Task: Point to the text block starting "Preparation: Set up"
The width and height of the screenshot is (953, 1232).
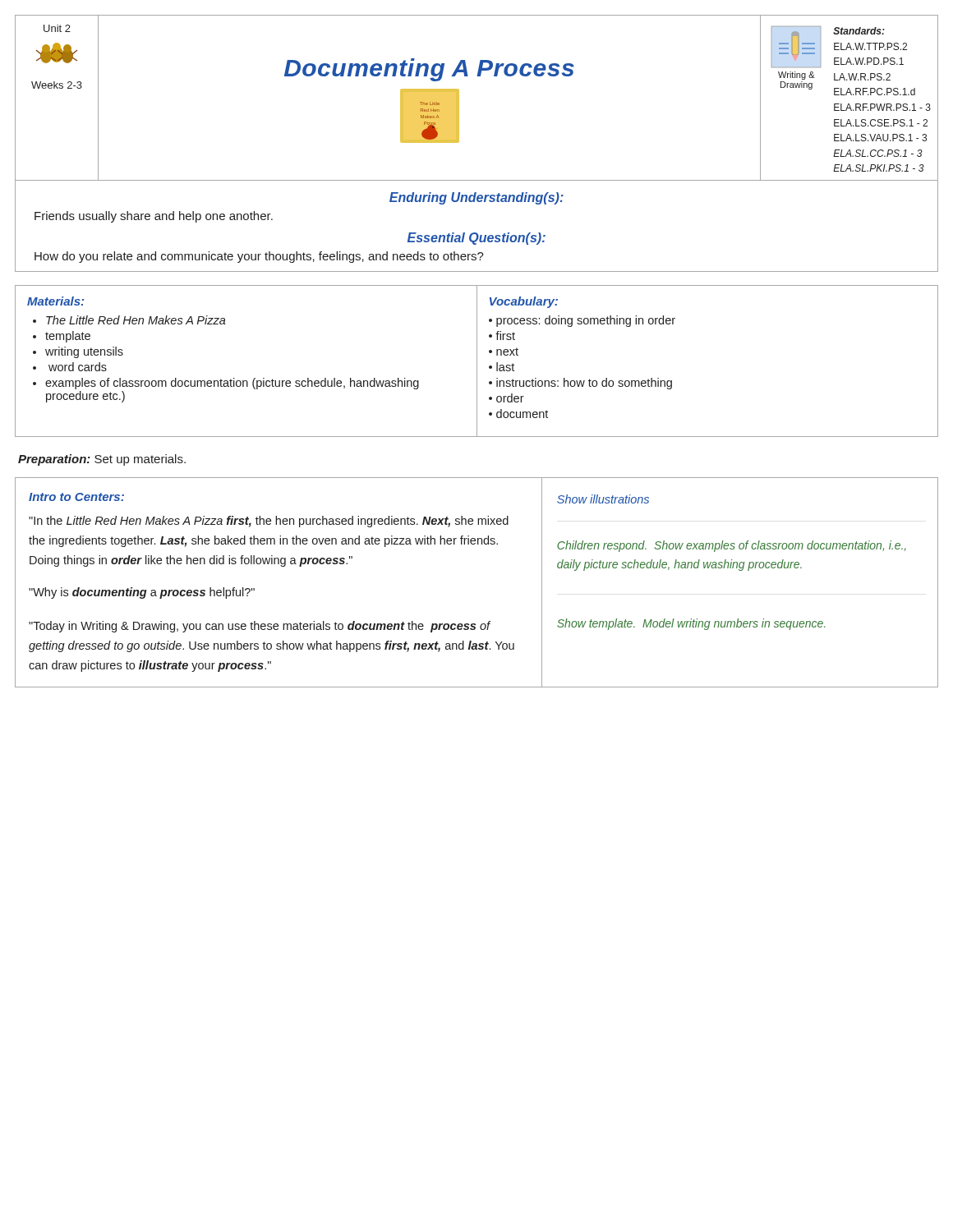Action: pyautogui.click(x=102, y=459)
